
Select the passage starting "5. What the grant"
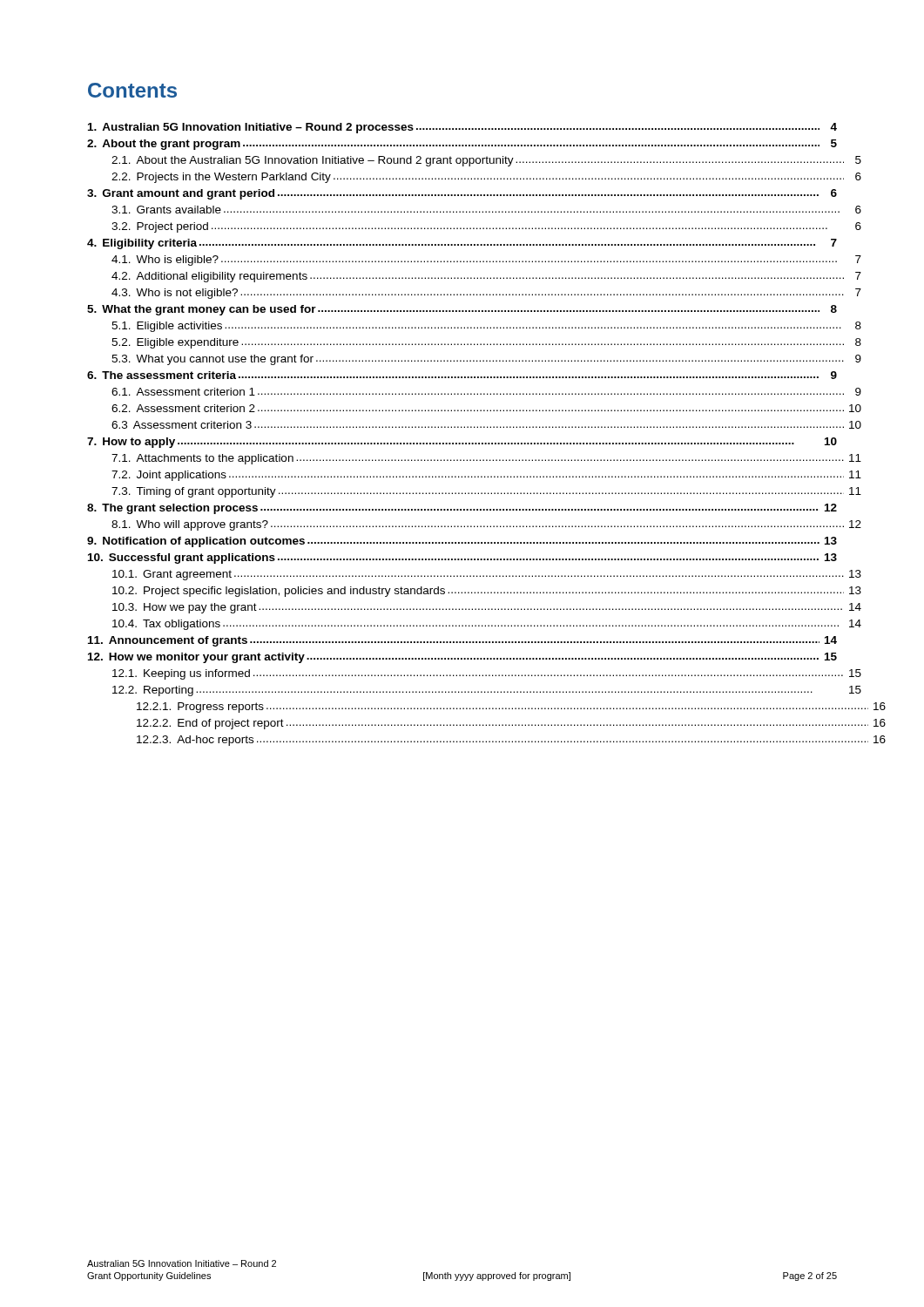(462, 308)
